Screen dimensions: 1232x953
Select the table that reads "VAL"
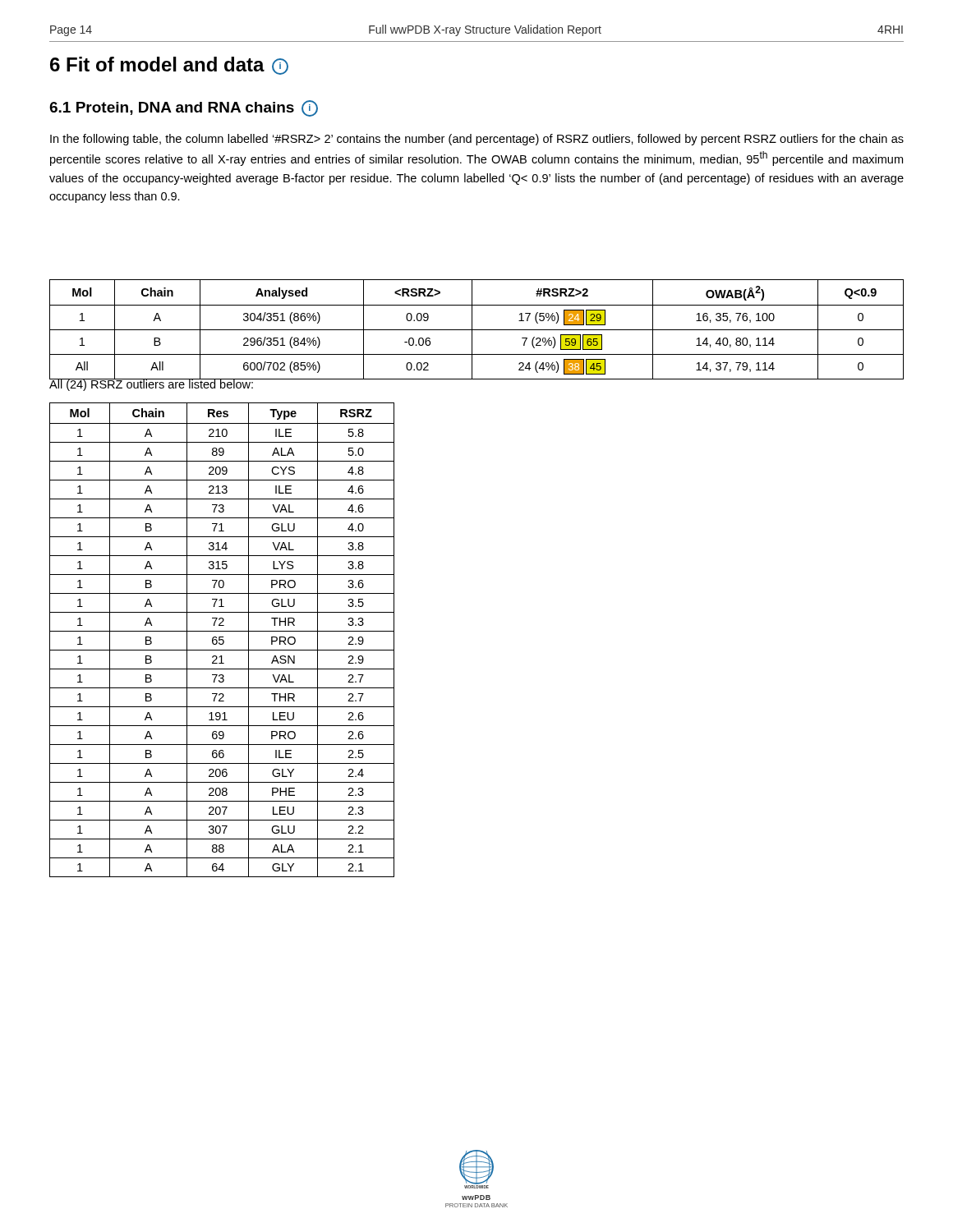coord(222,640)
